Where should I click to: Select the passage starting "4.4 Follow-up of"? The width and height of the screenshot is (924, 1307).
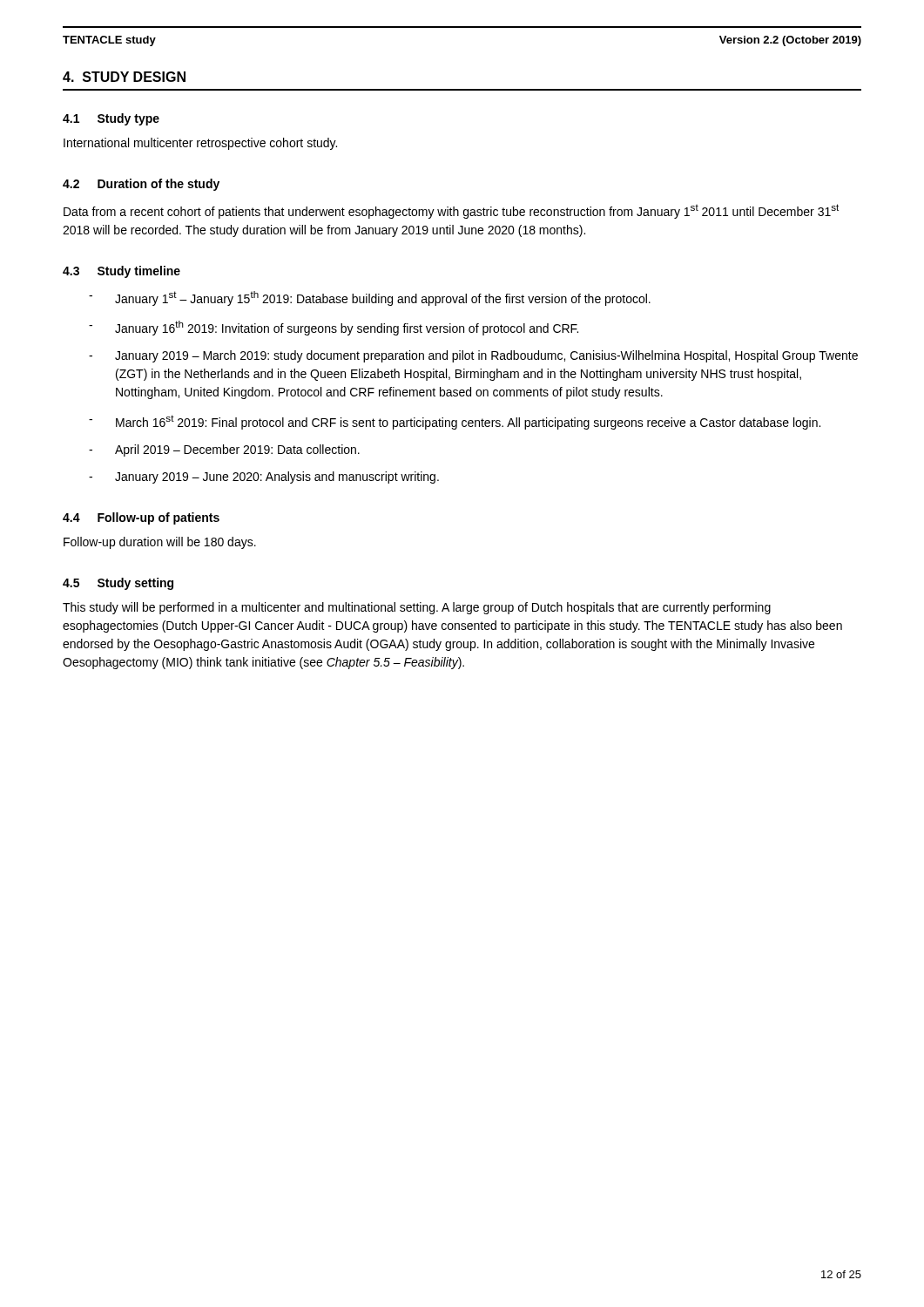pos(141,517)
